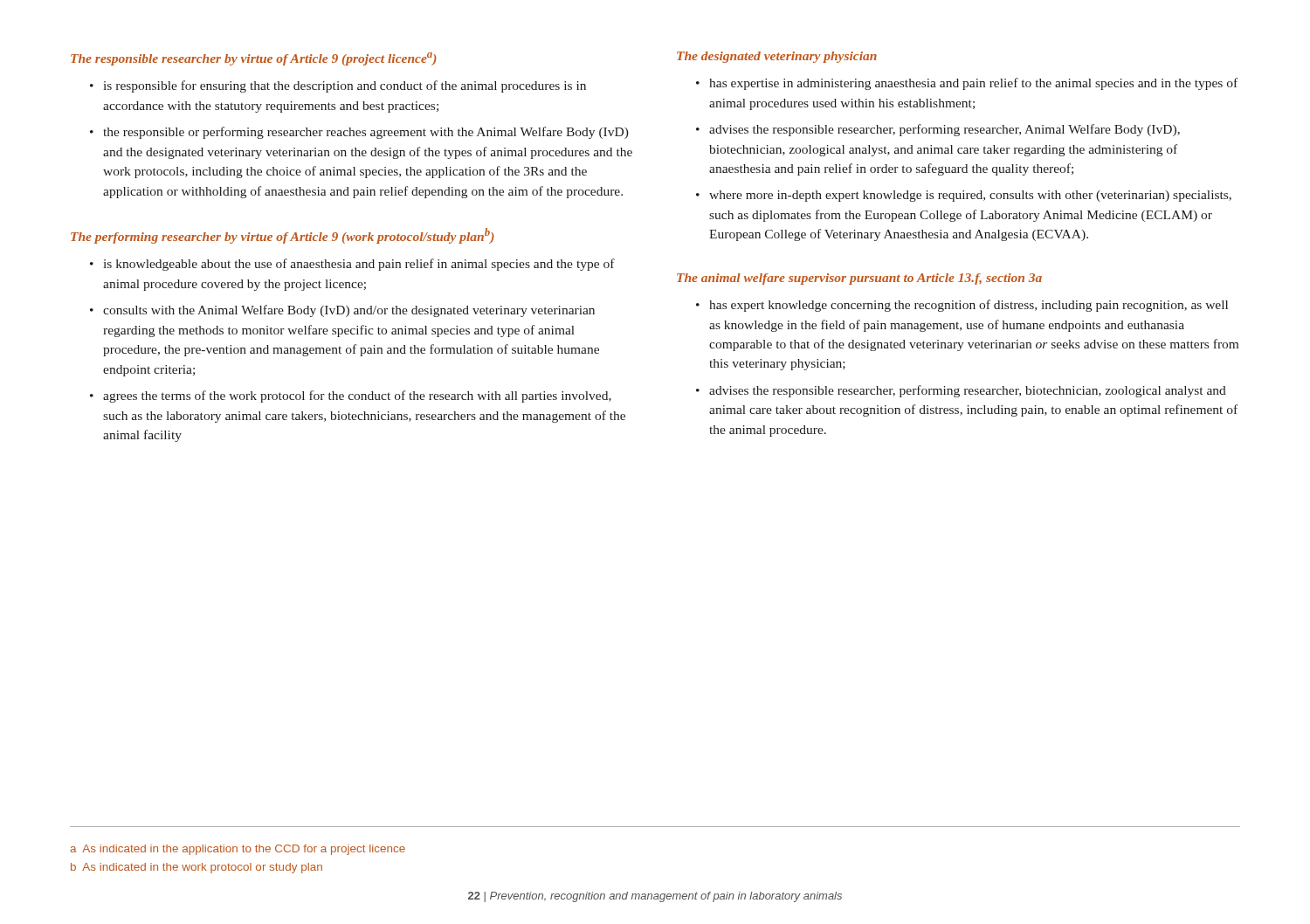Image resolution: width=1310 pixels, height=924 pixels.
Task: Point to the block beginning "has expert knowledge concerning the recognition of distress,"
Action: (x=974, y=334)
